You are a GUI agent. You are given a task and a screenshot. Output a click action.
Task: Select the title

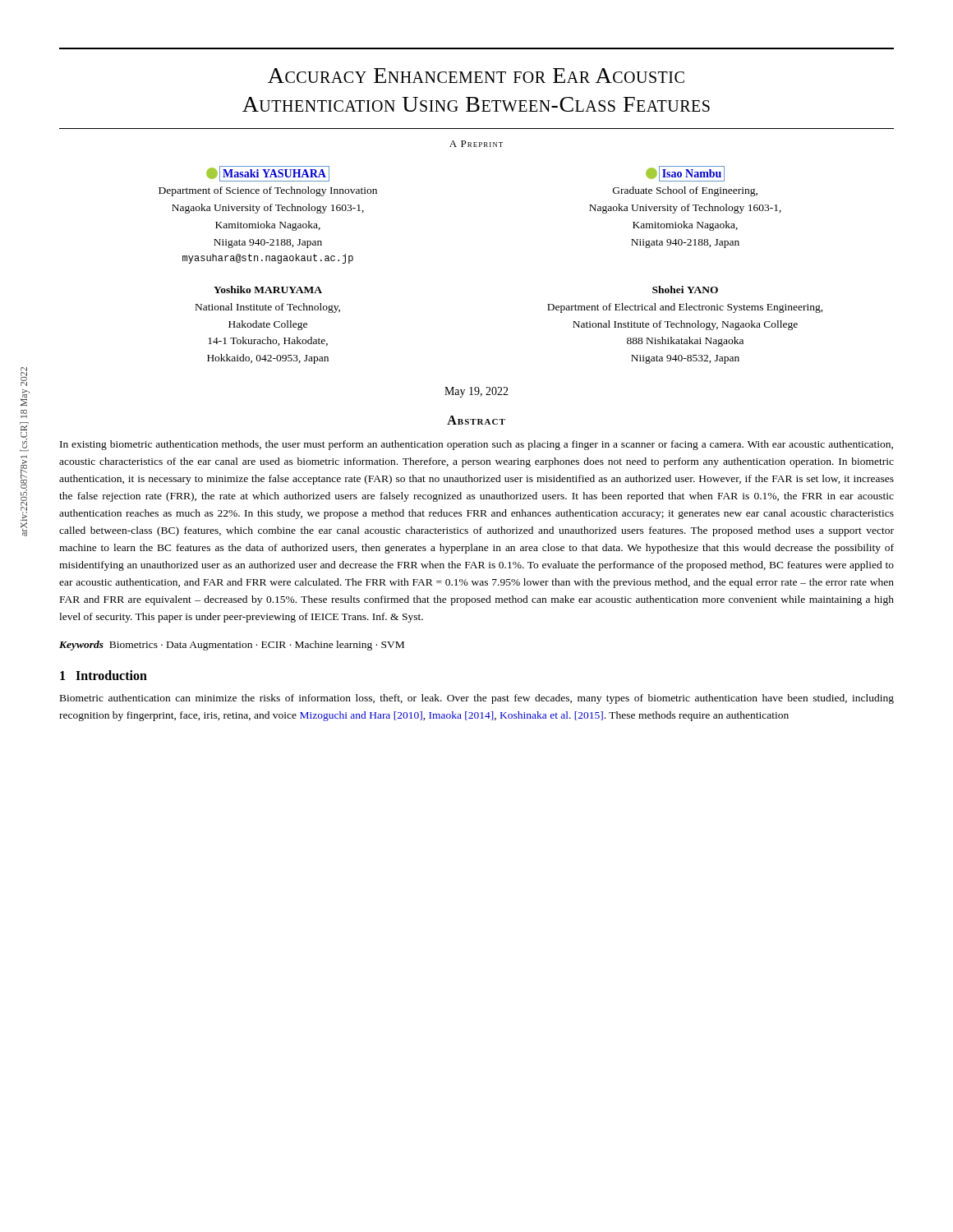click(476, 89)
